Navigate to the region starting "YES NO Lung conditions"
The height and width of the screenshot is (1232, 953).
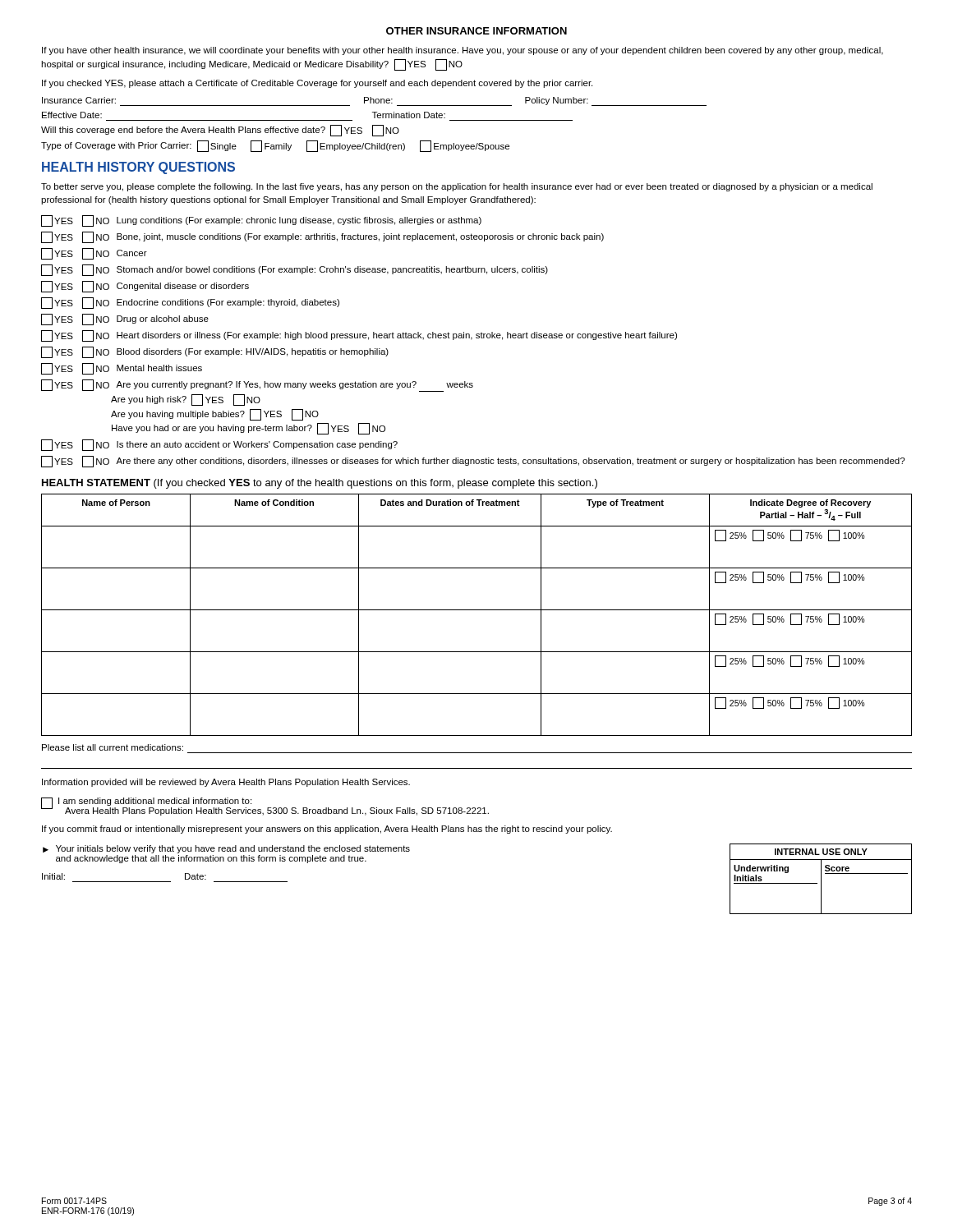pyautogui.click(x=476, y=221)
